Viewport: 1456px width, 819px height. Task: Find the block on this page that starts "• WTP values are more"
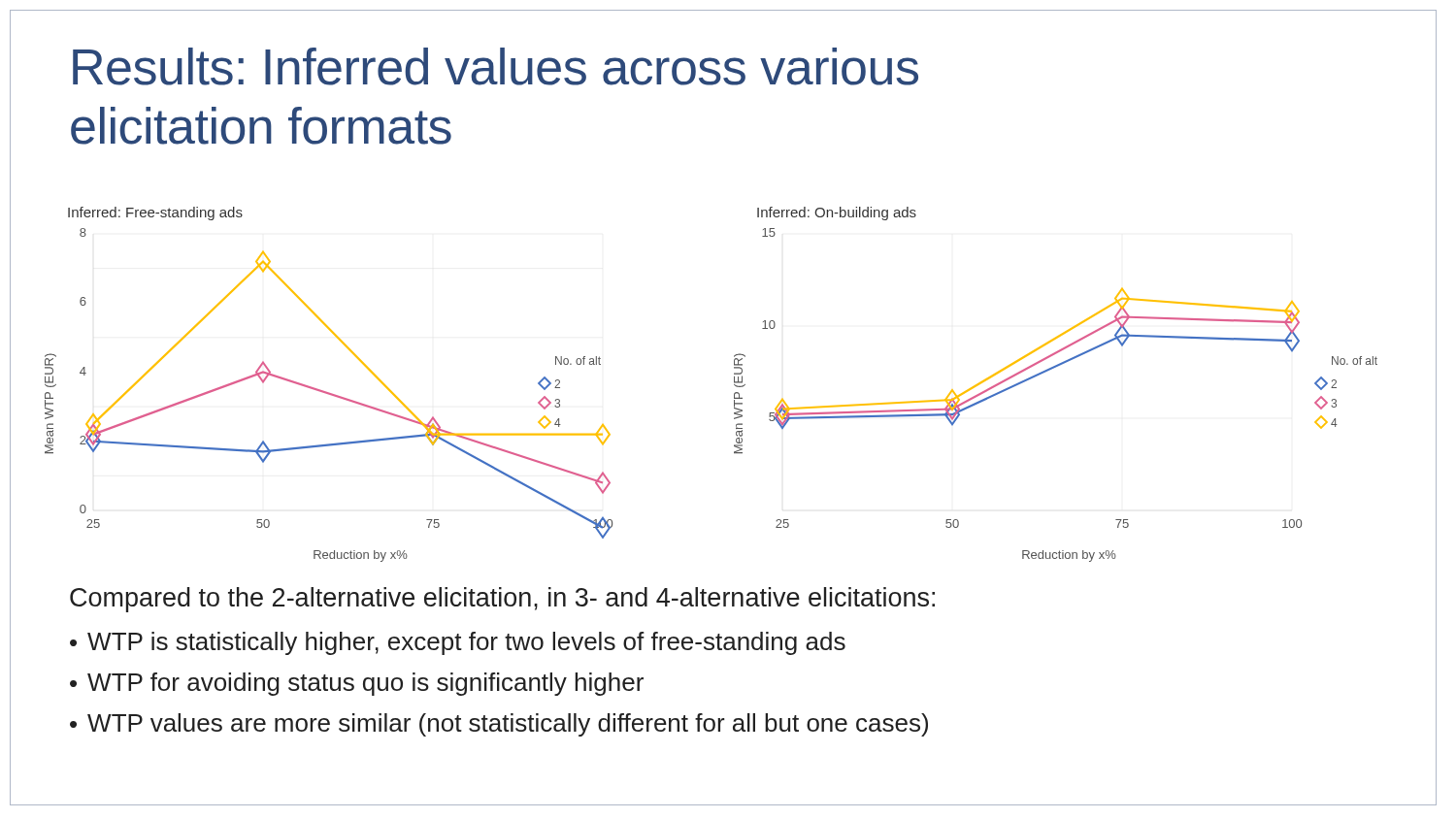pos(499,724)
